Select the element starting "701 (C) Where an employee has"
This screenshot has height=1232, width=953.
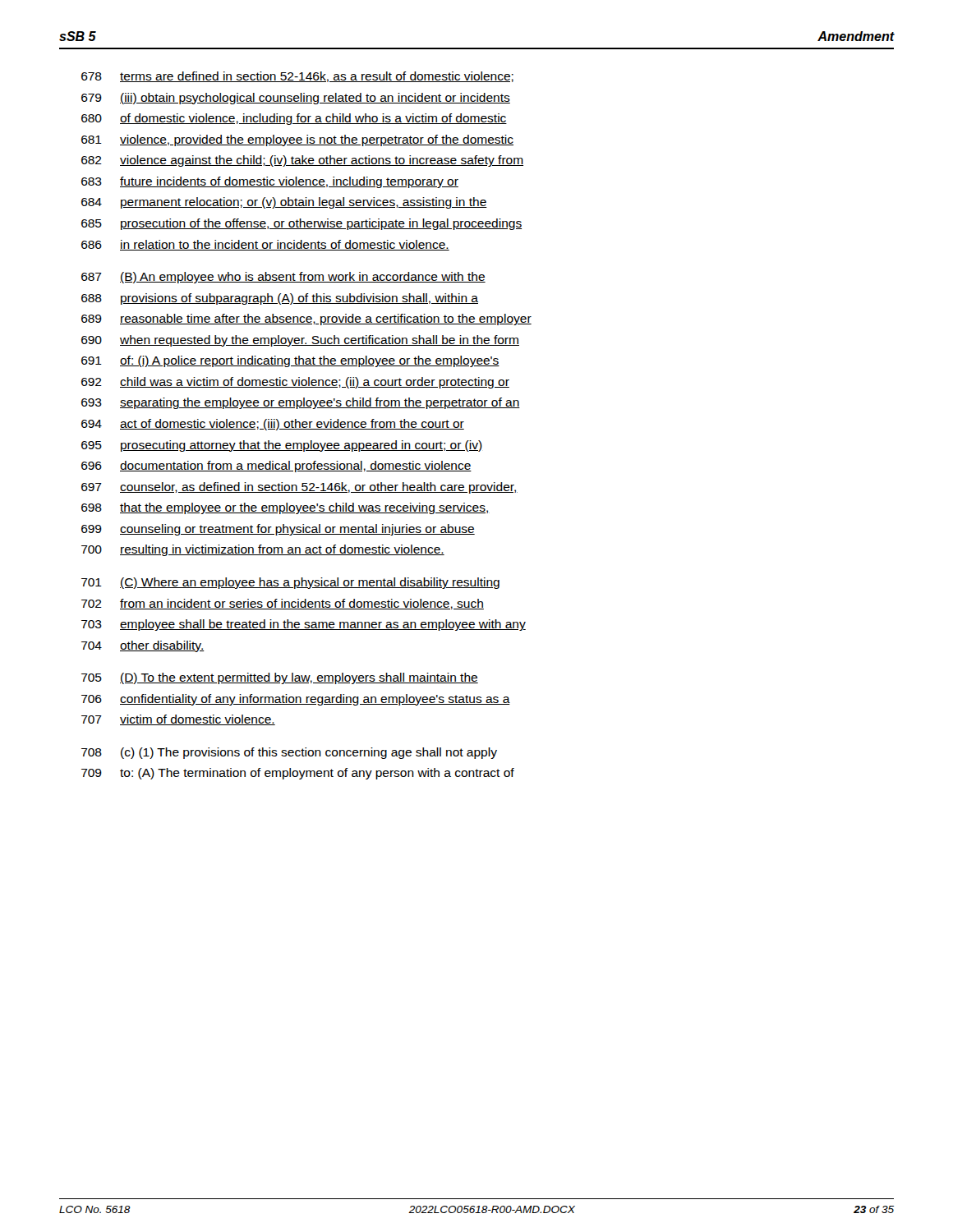(476, 582)
